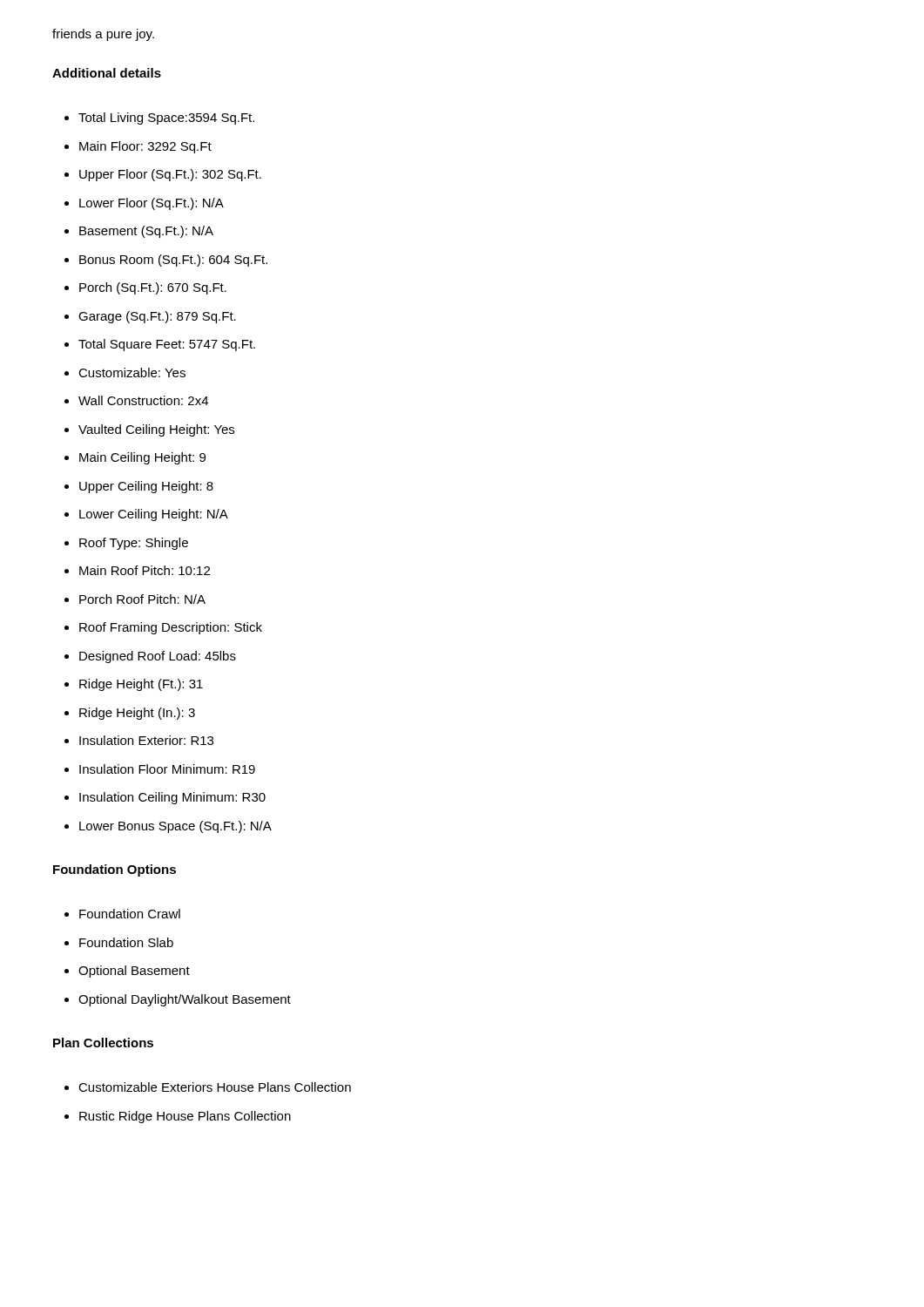924x1307 pixels.
Task: Click on the section header that reads "Additional details"
Action: [x=107, y=73]
